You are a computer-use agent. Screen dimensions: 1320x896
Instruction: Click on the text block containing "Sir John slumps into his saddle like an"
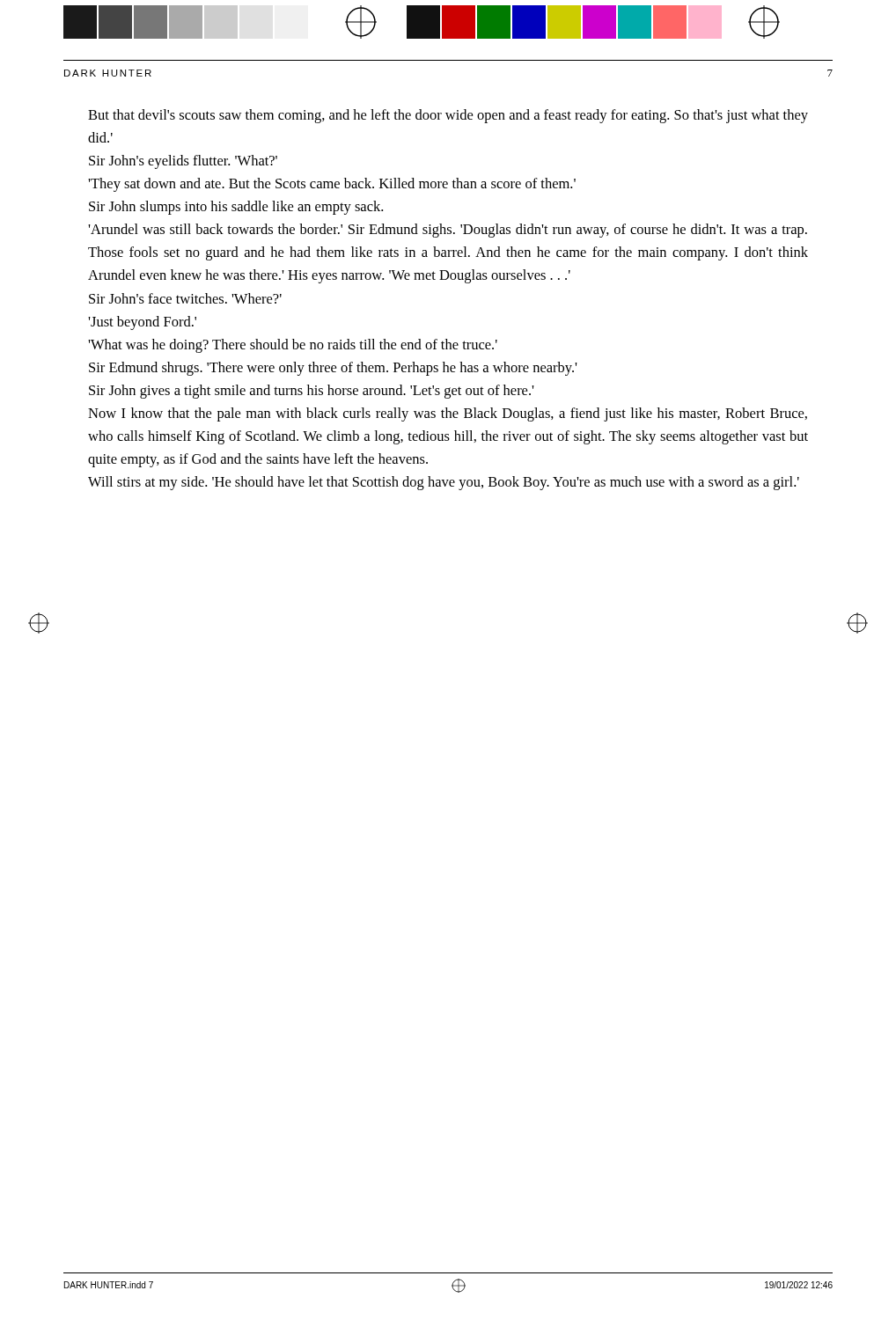236,208
